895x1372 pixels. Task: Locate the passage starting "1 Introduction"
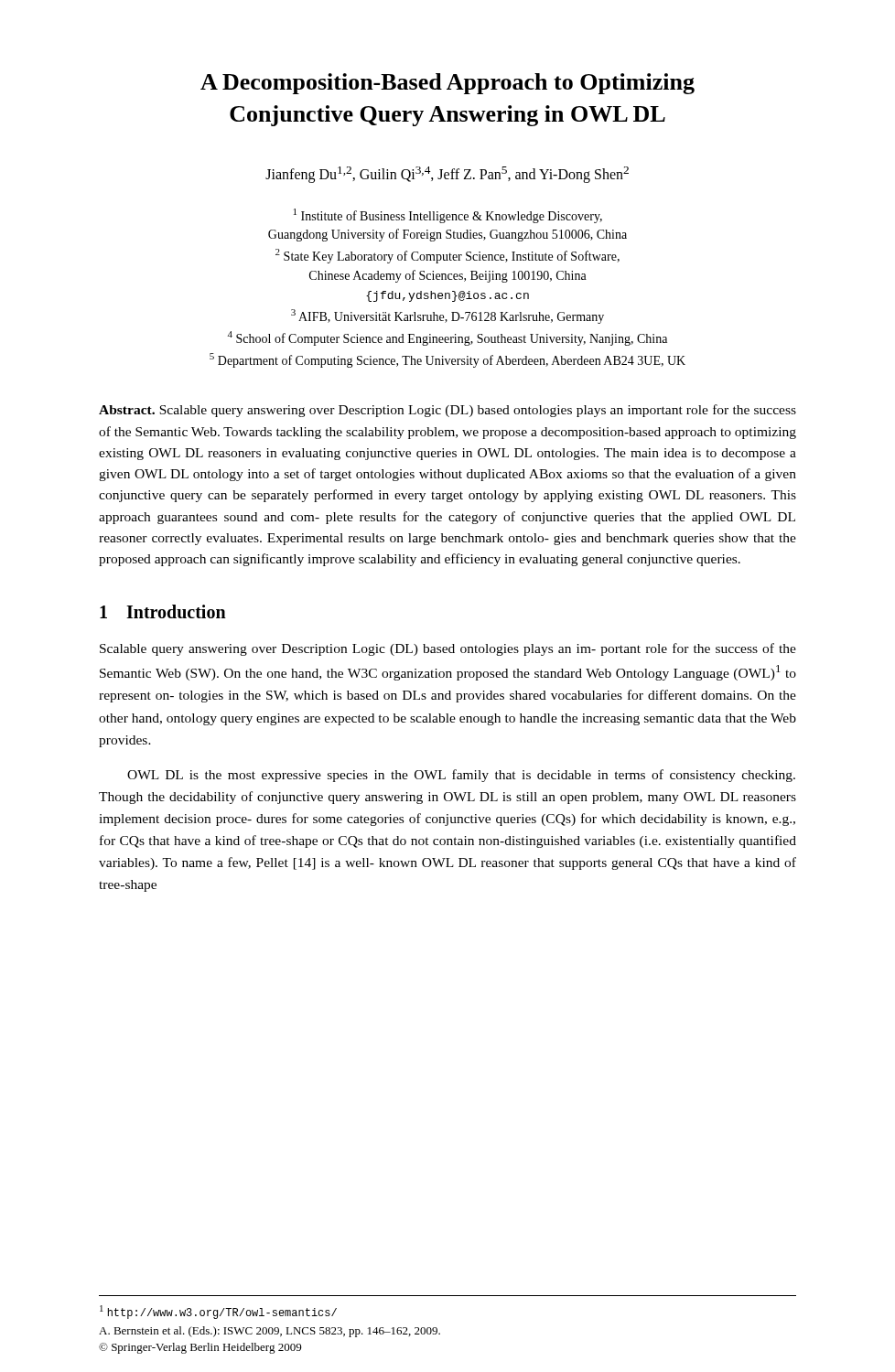coord(162,612)
